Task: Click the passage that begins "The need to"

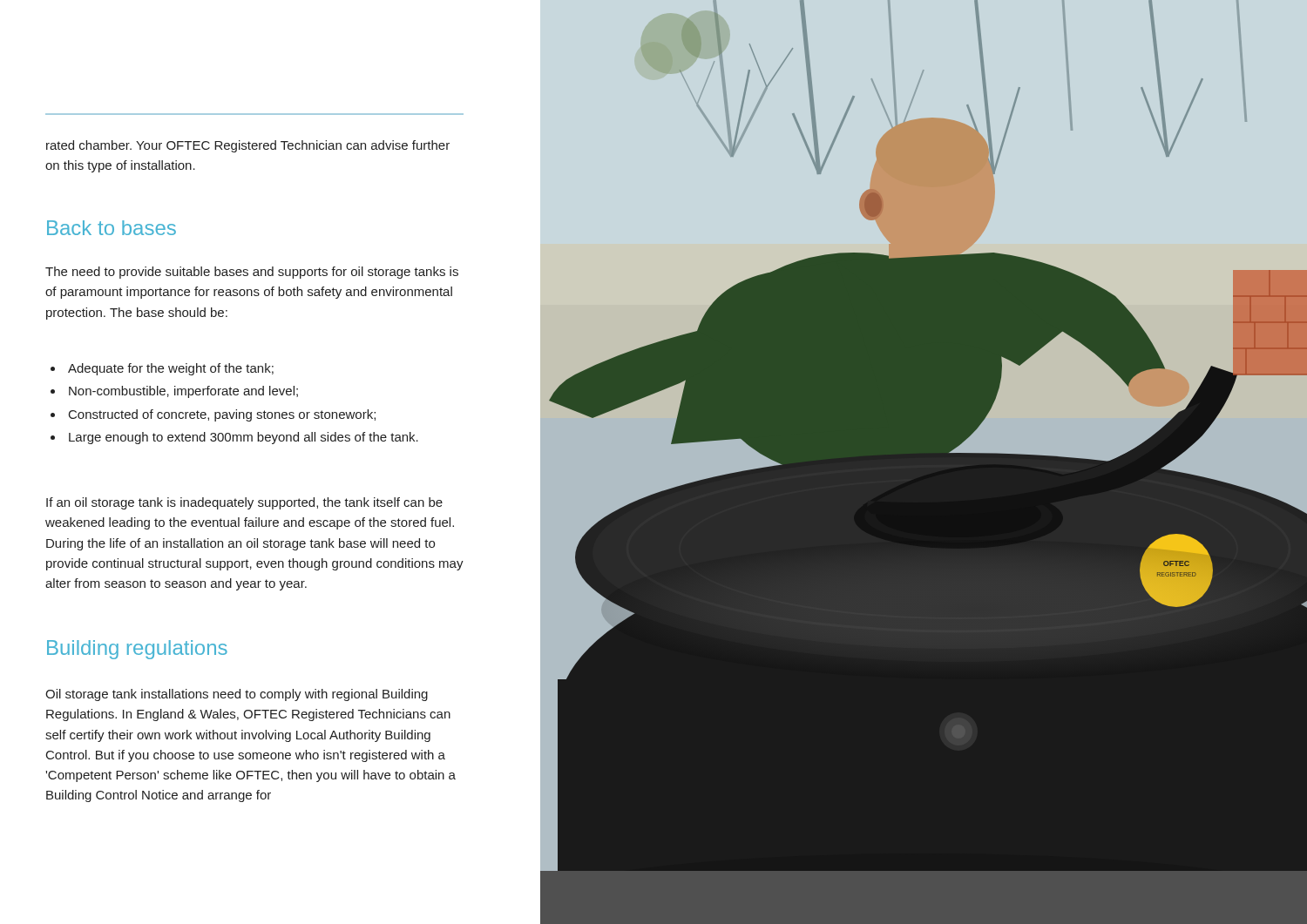Action: [x=252, y=292]
